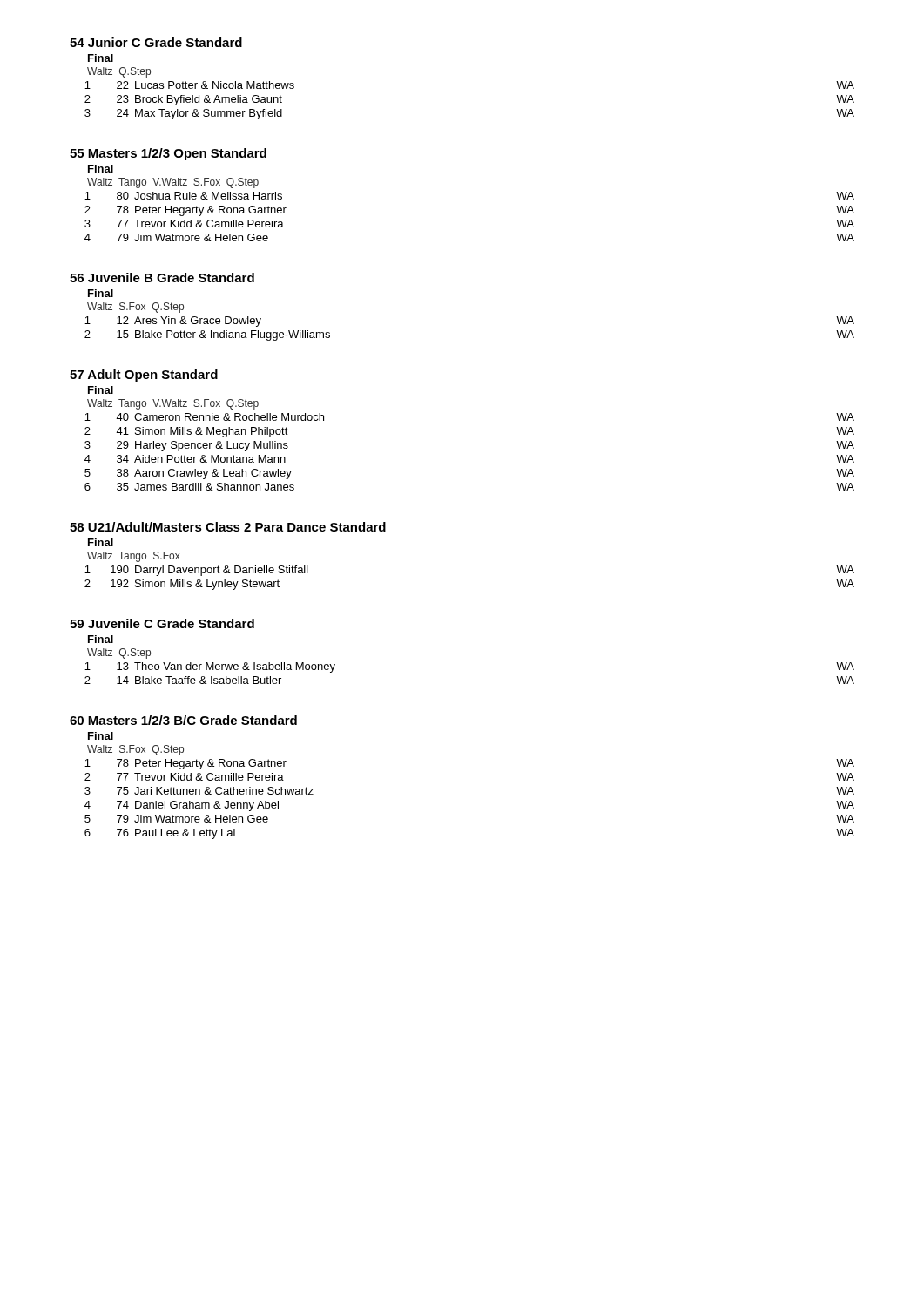
Task: Where does it say "57 Adult Open Standard"?
Action: tap(144, 374)
